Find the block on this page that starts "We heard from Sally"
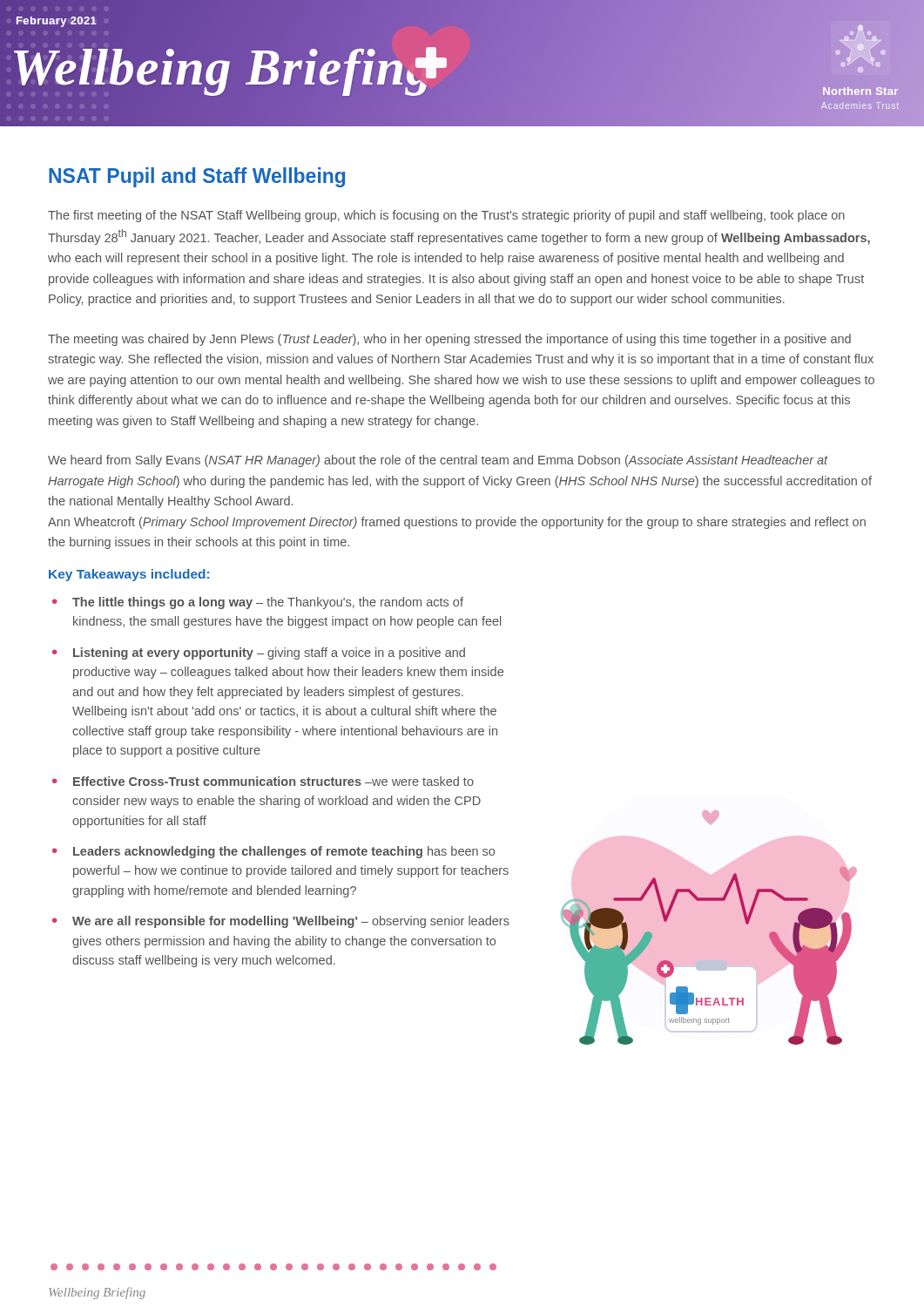This screenshot has width=924, height=1307. pos(438,461)
